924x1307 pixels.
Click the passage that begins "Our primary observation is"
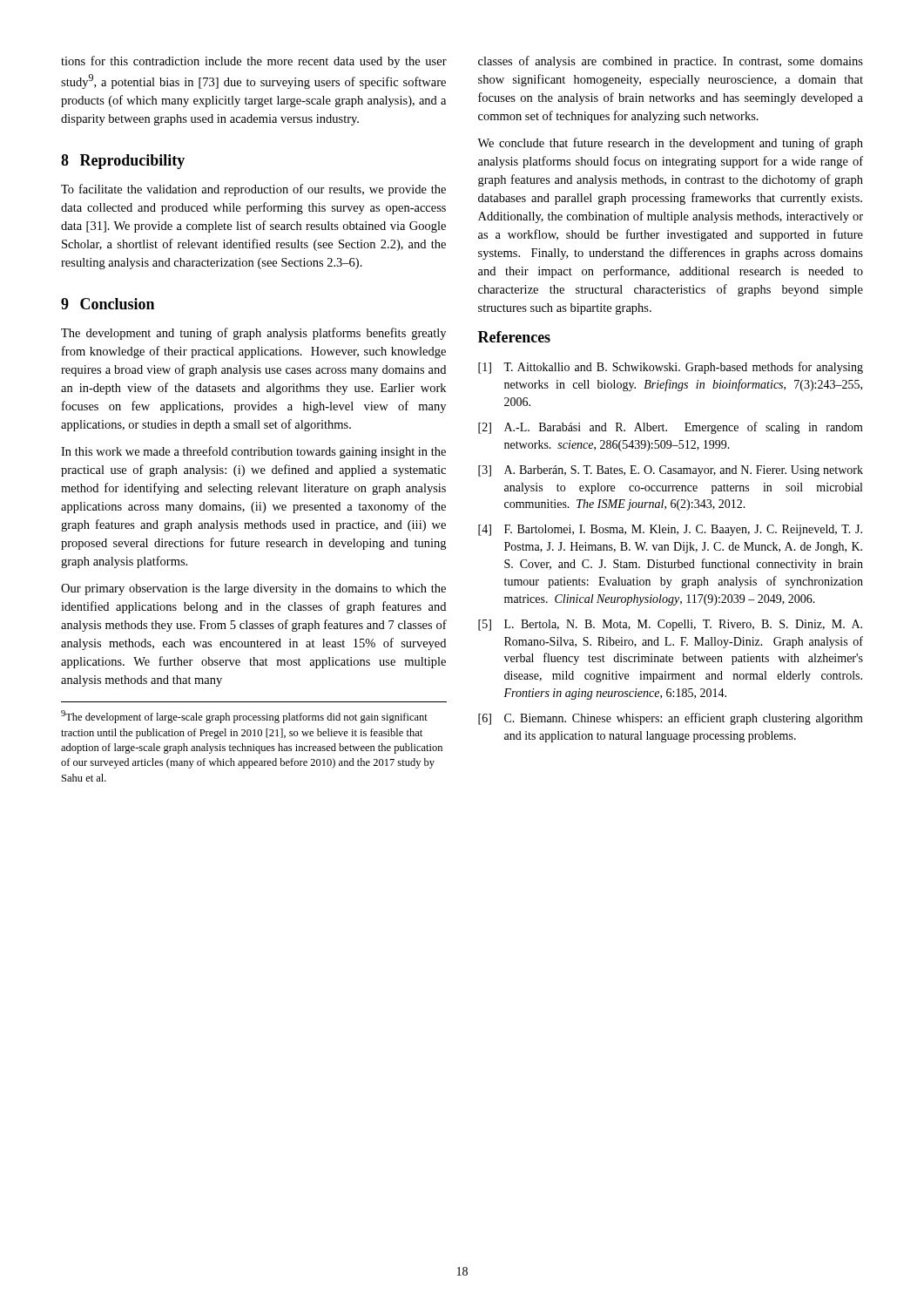(254, 635)
